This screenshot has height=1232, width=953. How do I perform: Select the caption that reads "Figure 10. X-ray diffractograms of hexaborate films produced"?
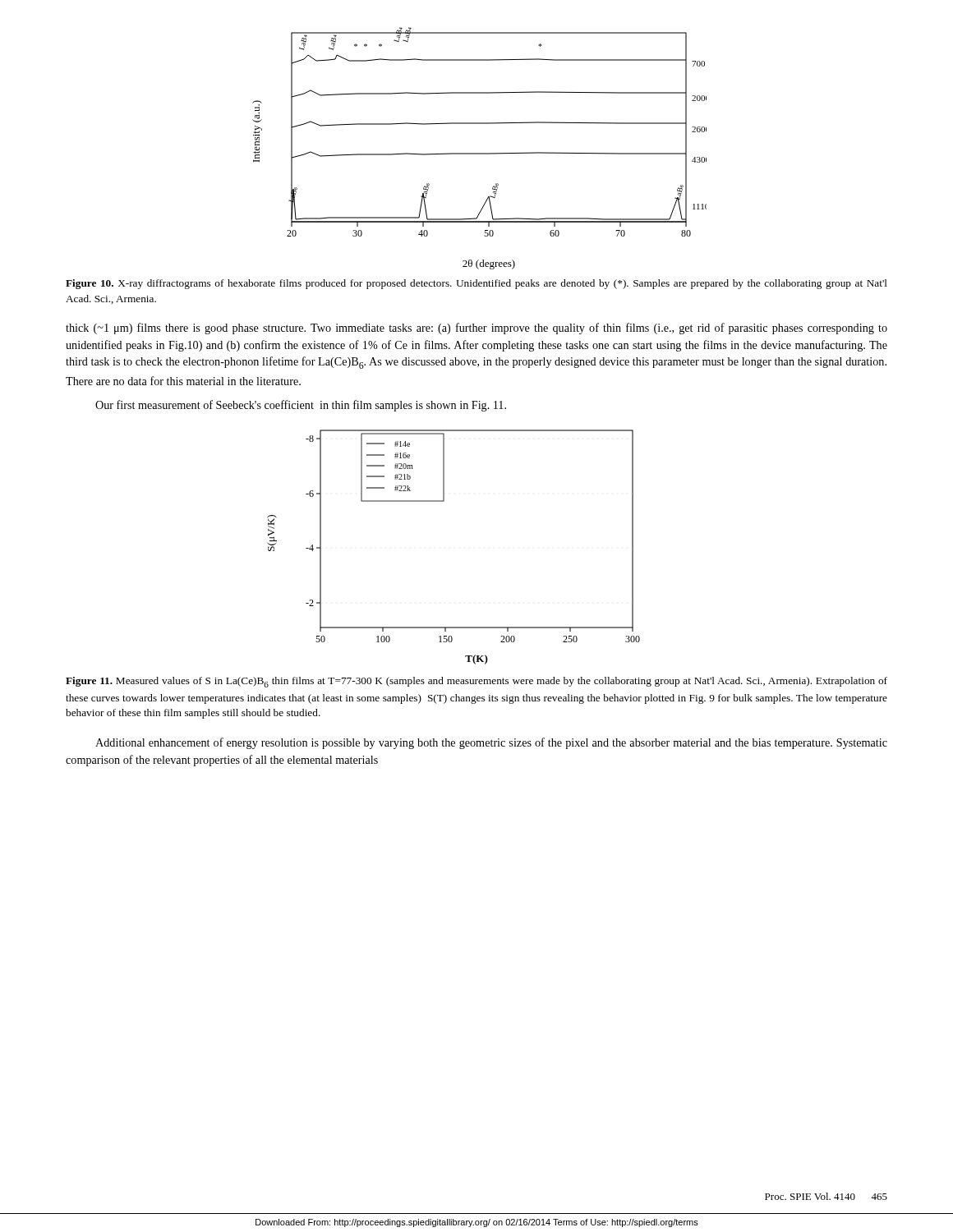coord(476,291)
